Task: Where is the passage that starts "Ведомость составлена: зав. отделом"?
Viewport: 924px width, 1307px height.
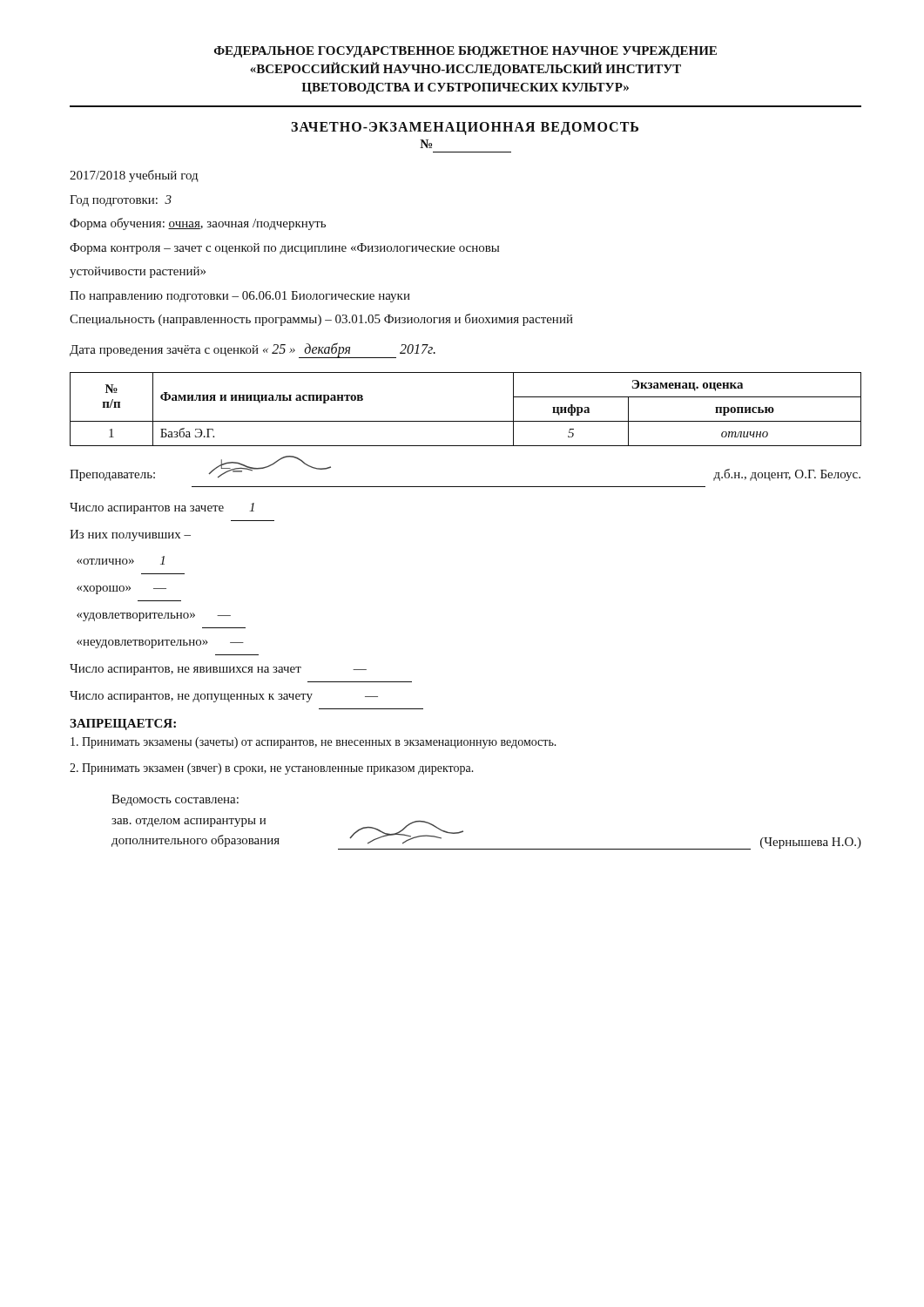Action: [x=465, y=821]
